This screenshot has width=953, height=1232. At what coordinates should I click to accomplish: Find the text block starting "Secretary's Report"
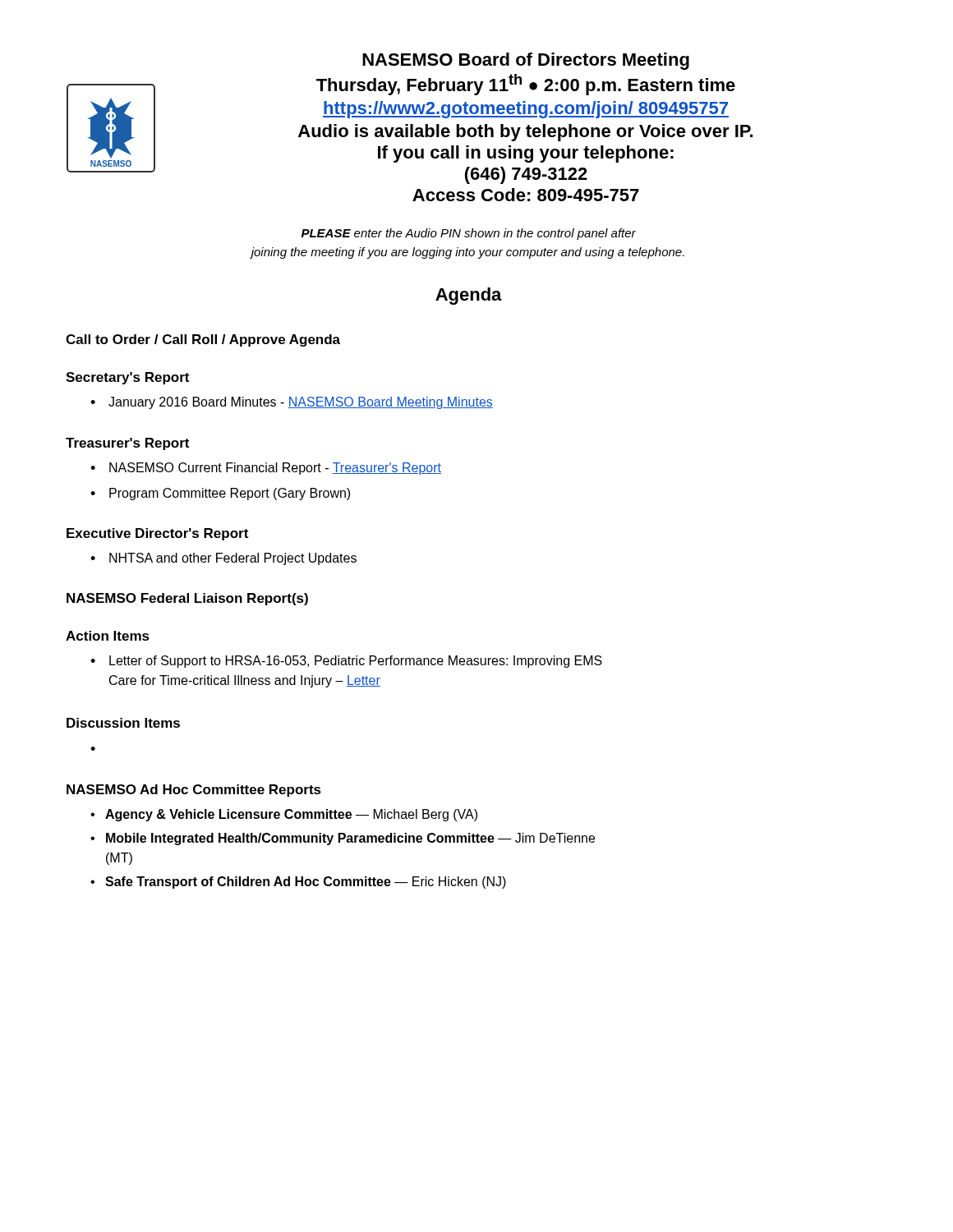[128, 378]
